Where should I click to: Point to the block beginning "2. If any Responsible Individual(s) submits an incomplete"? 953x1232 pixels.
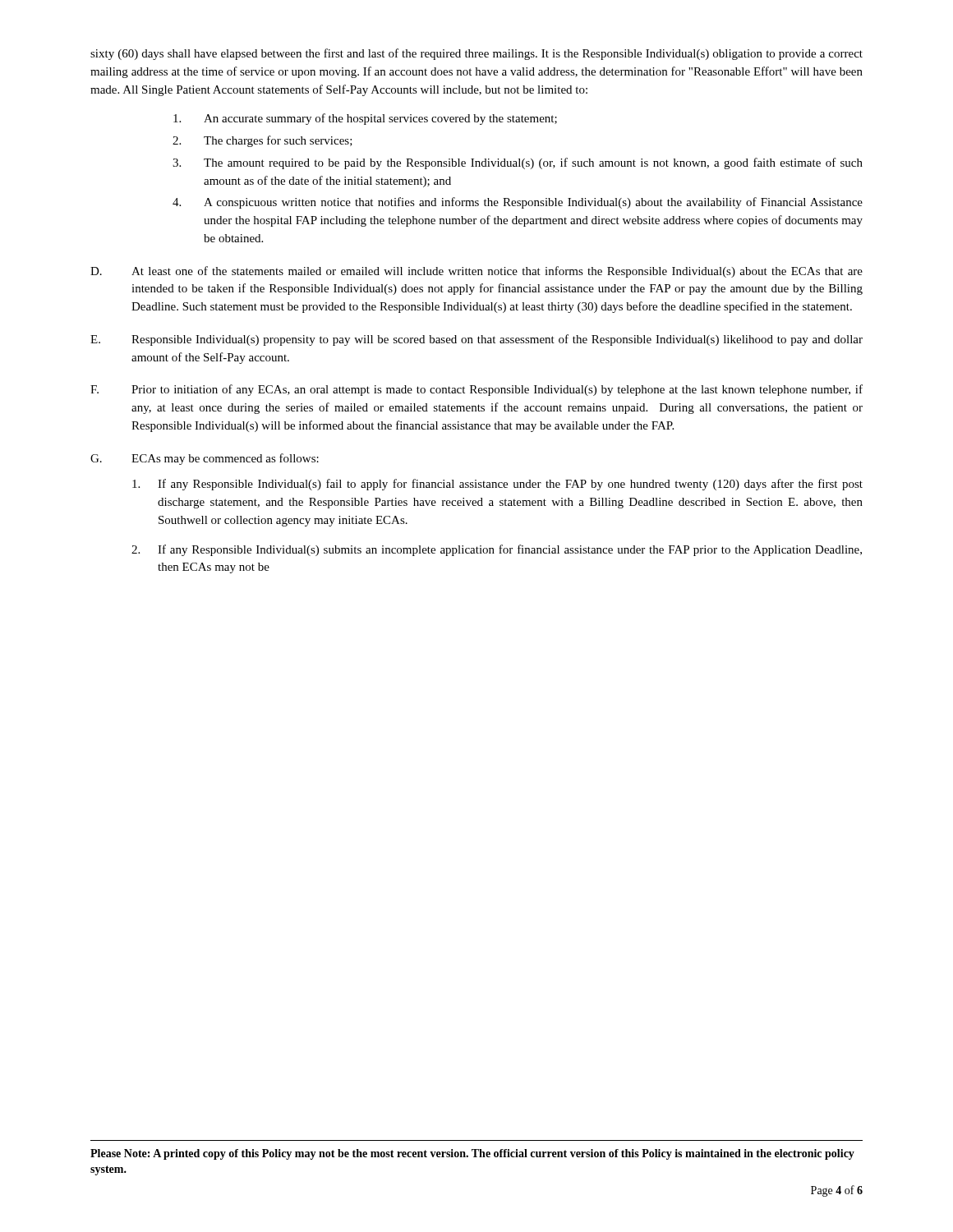497,559
